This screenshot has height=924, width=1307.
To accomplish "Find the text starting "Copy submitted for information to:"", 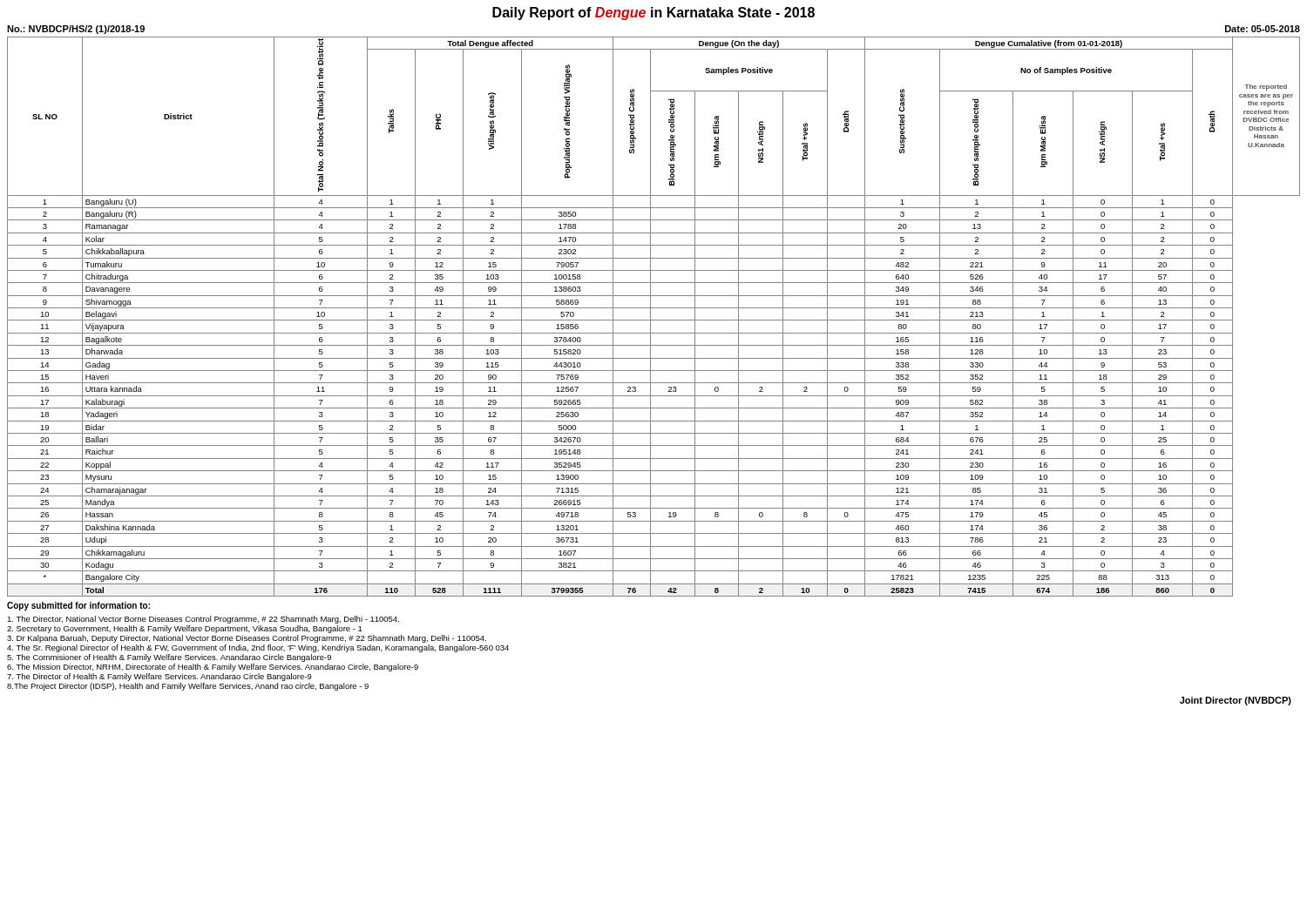I will (x=79, y=606).
